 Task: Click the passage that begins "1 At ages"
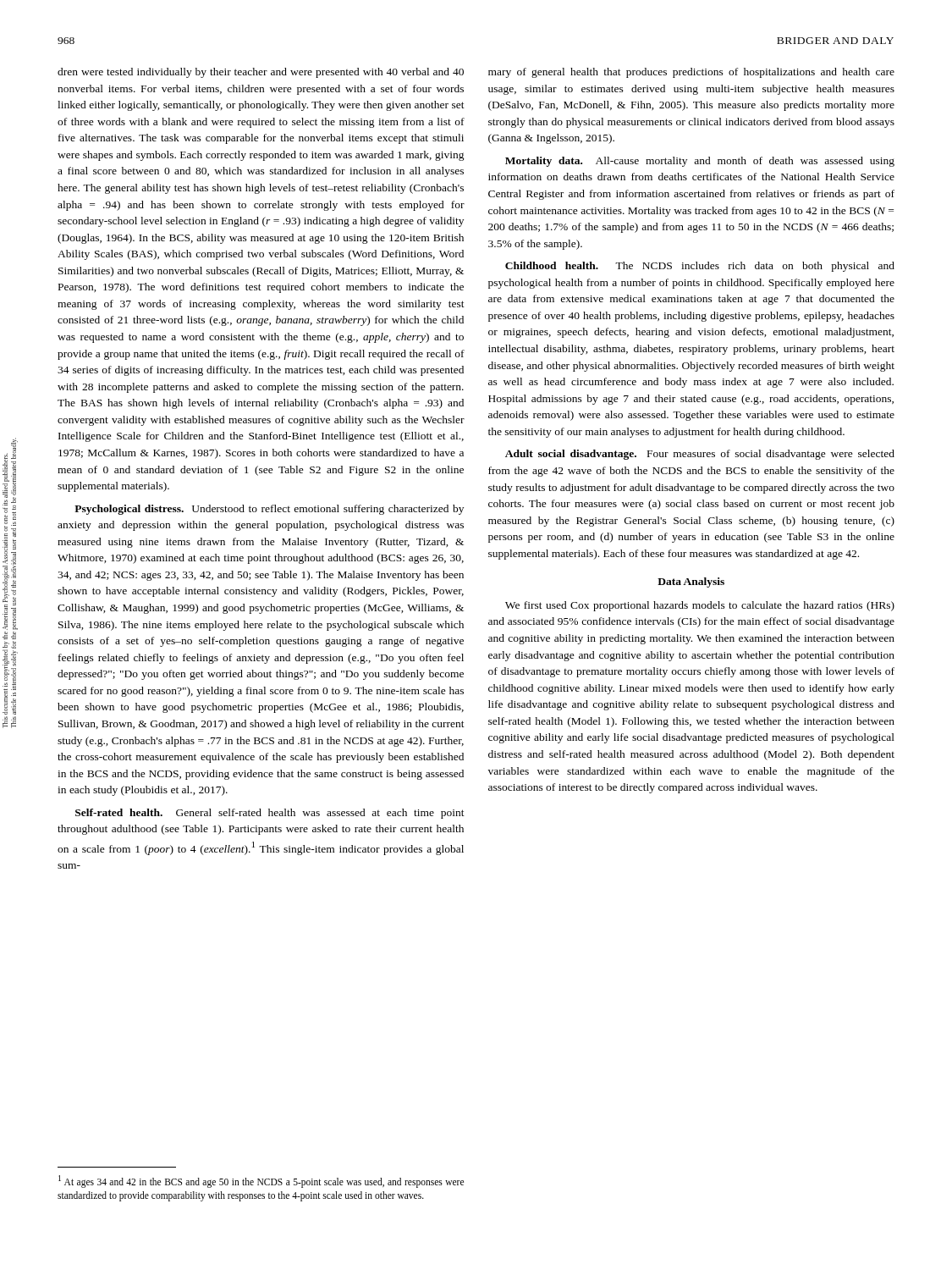pyautogui.click(x=261, y=1185)
